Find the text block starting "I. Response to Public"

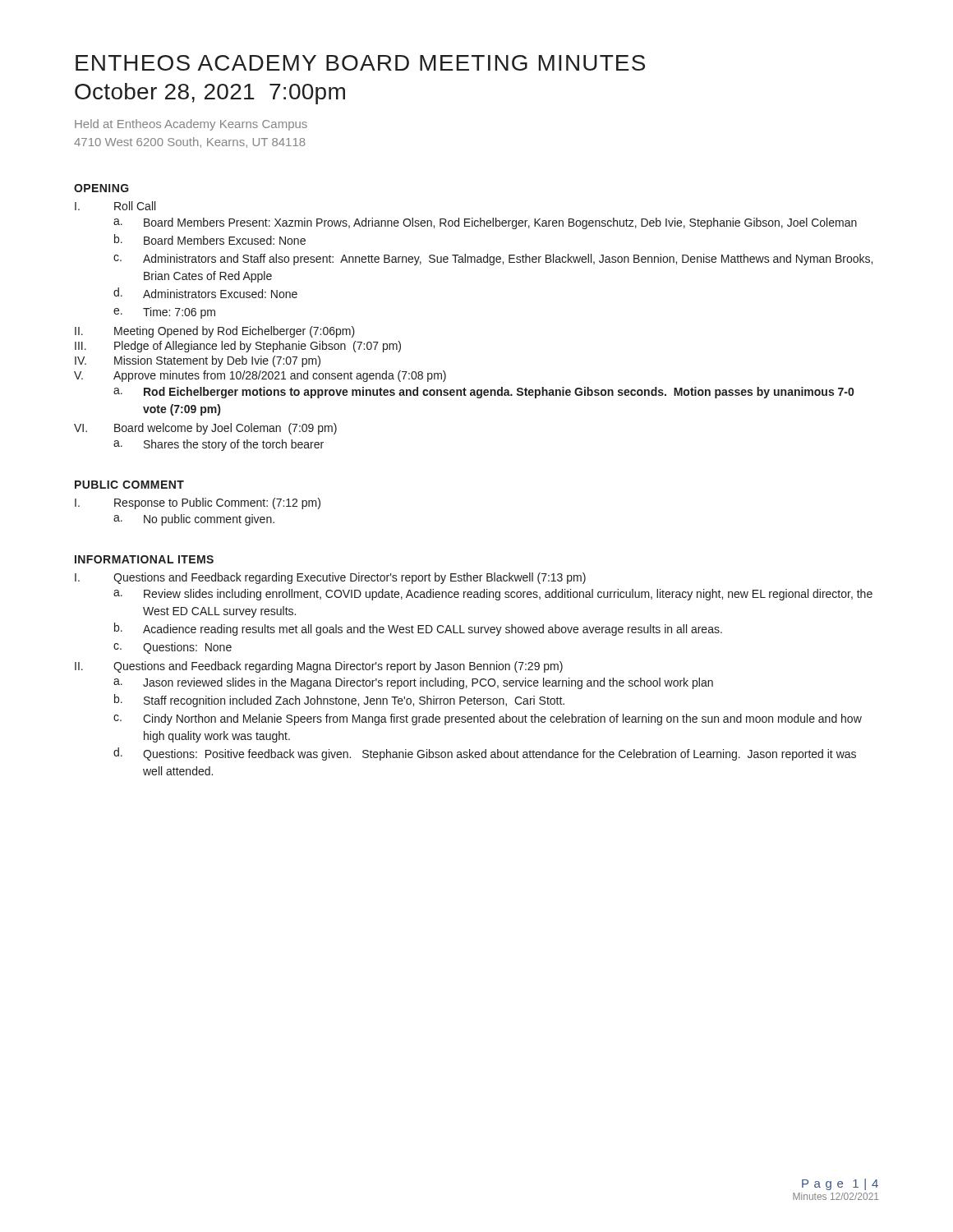[198, 503]
